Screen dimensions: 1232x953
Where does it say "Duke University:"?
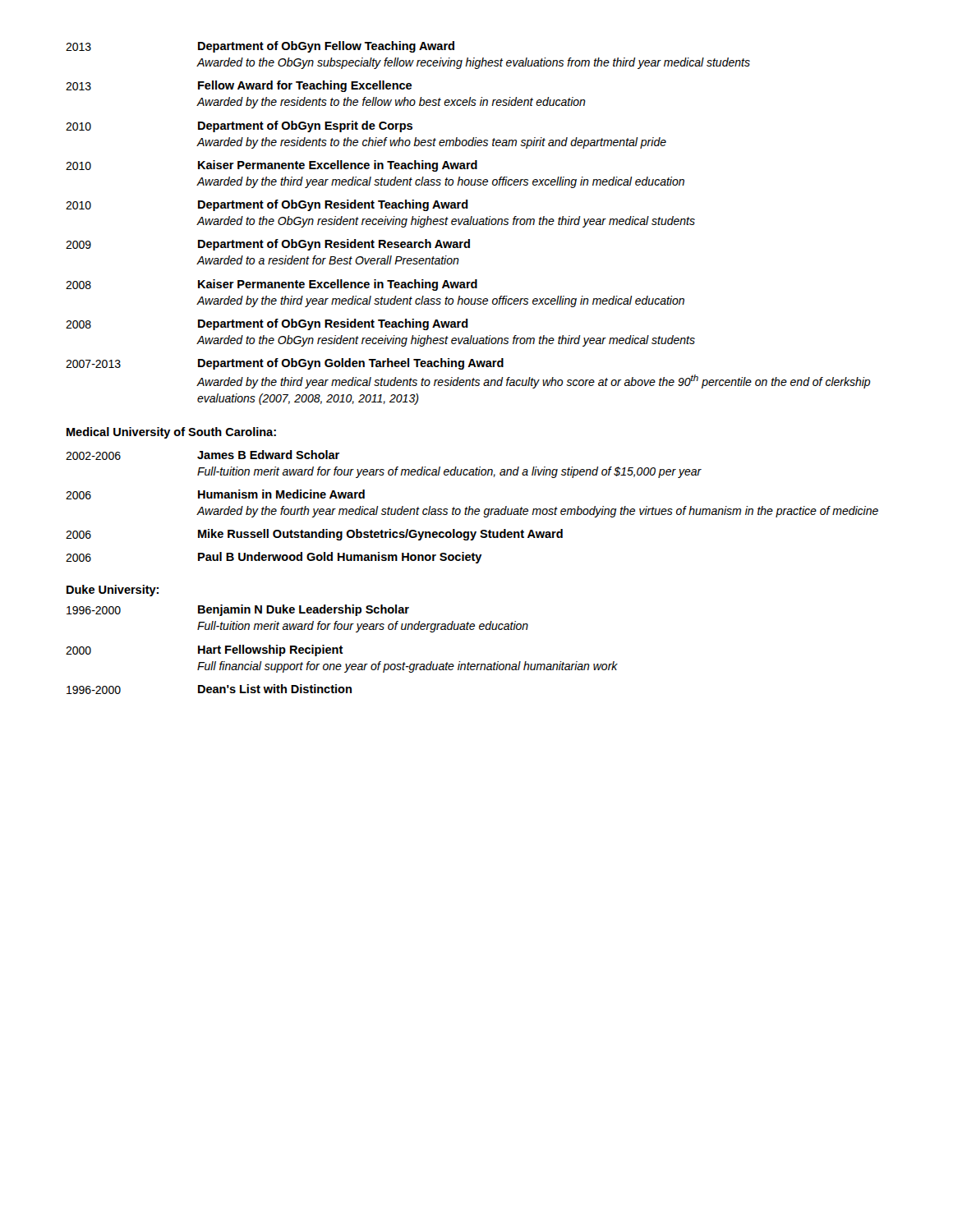(113, 590)
